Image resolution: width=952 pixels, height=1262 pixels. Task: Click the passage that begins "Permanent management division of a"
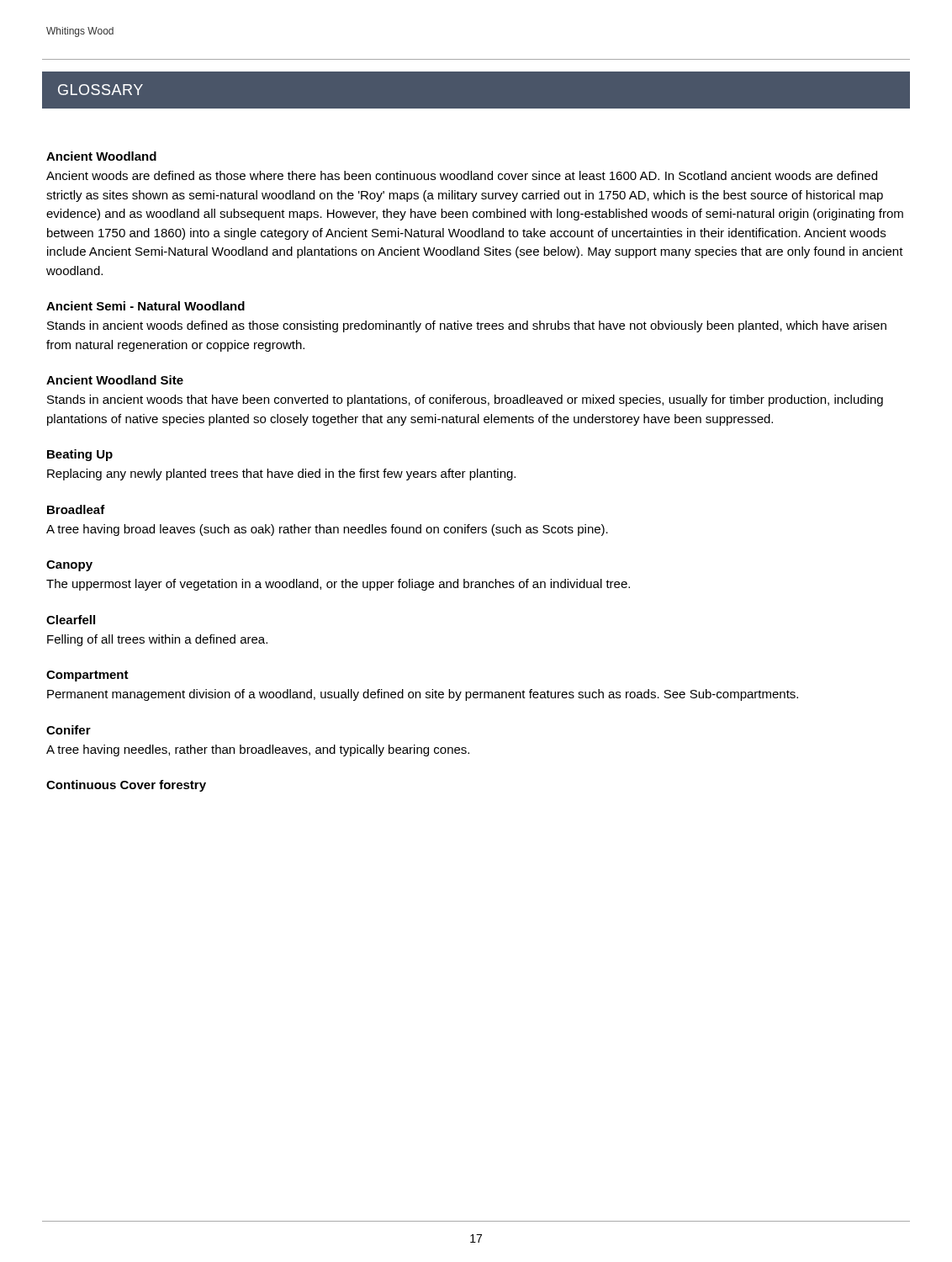423,694
